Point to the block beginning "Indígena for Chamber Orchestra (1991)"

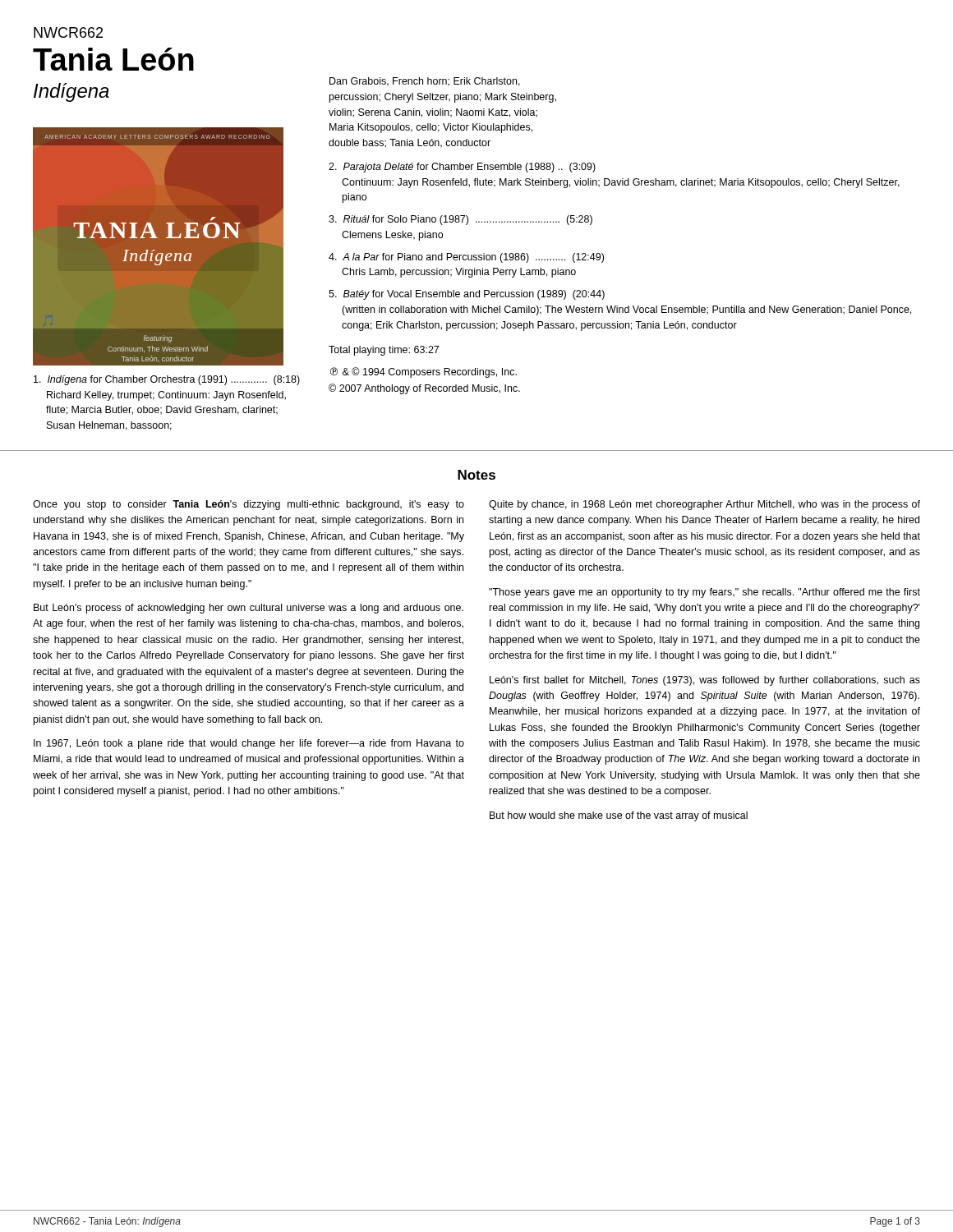[168, 404]
